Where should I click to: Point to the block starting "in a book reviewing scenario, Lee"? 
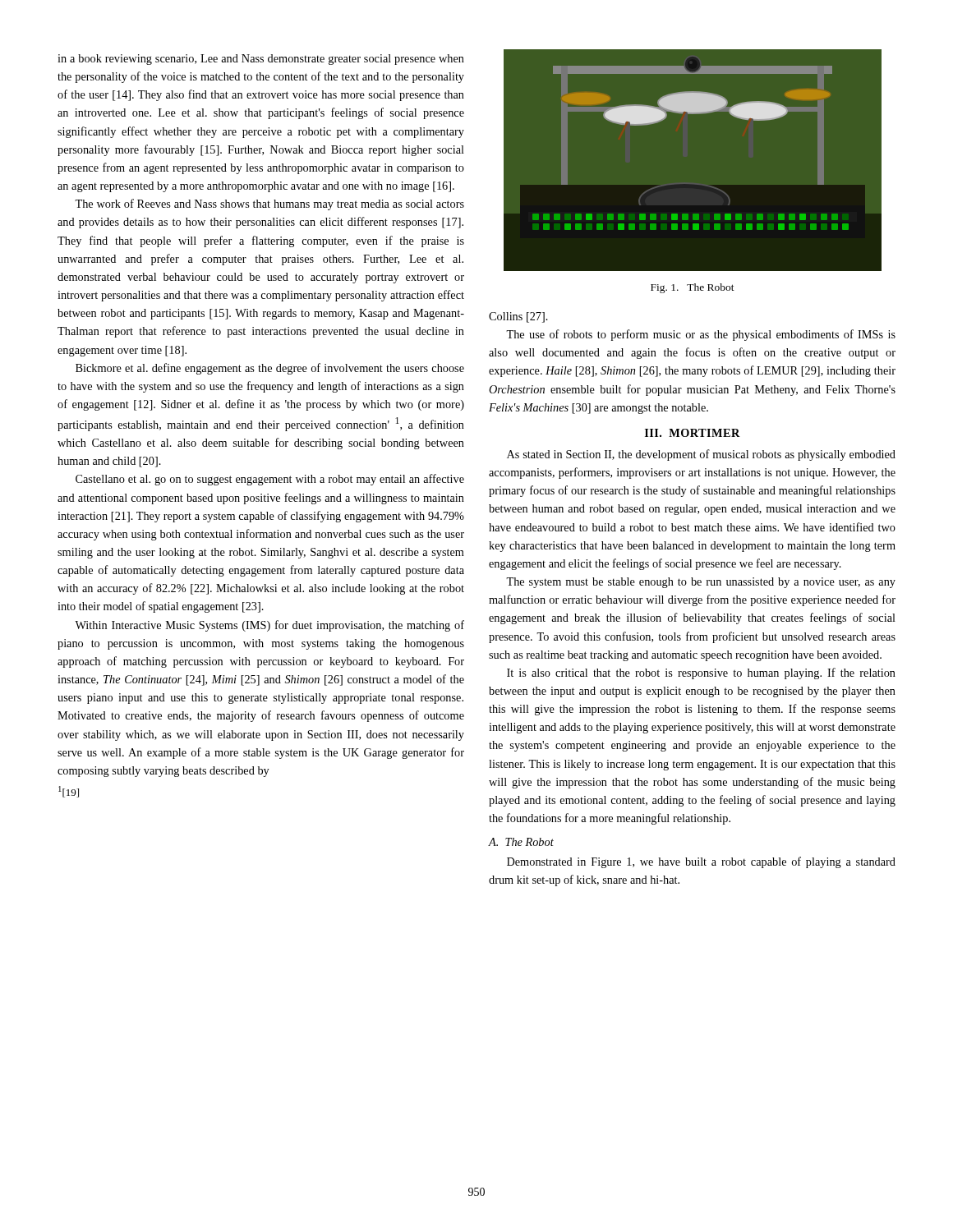click(261, 414)
